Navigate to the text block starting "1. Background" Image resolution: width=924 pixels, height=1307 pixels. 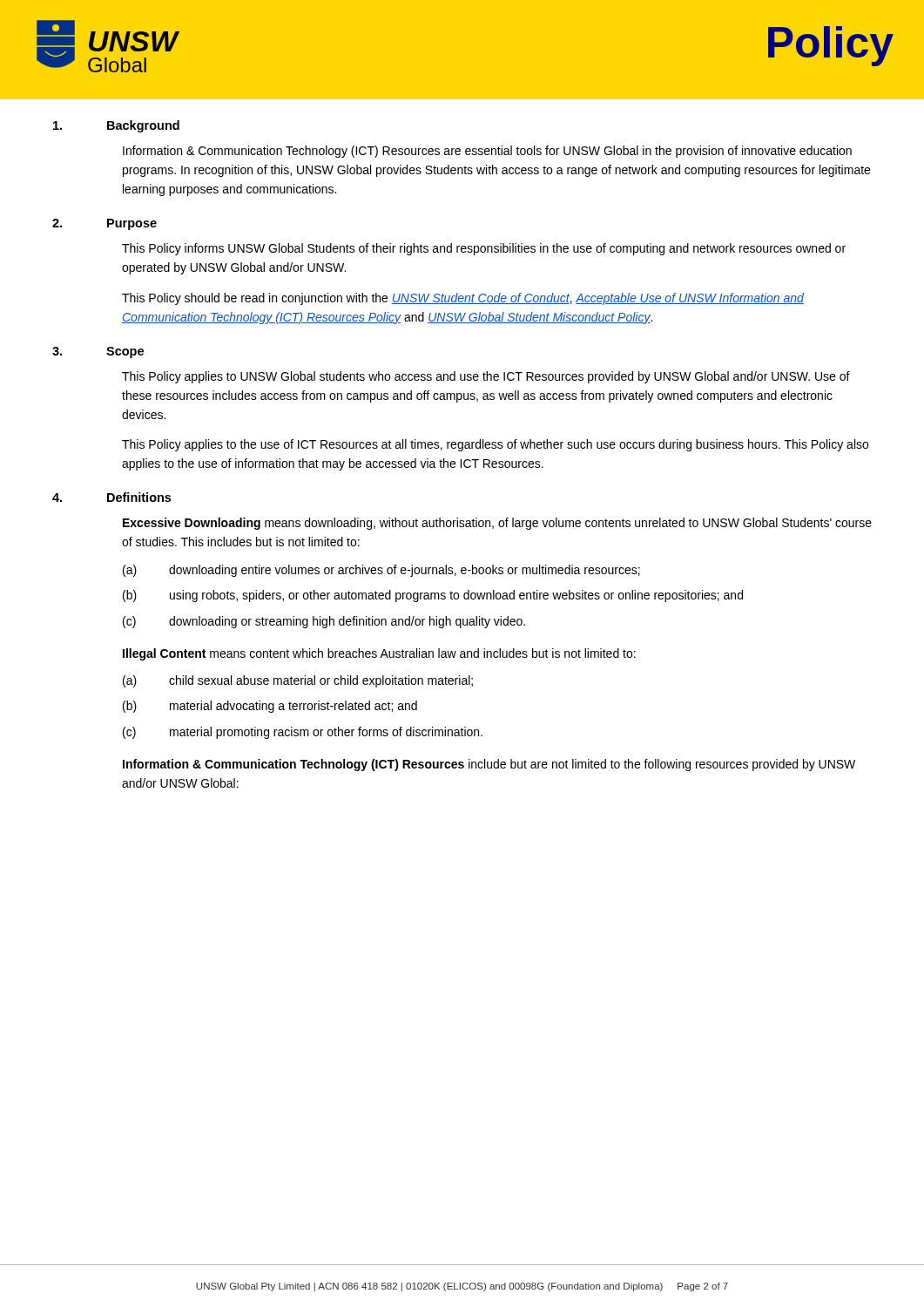click(x=116, y=125)
